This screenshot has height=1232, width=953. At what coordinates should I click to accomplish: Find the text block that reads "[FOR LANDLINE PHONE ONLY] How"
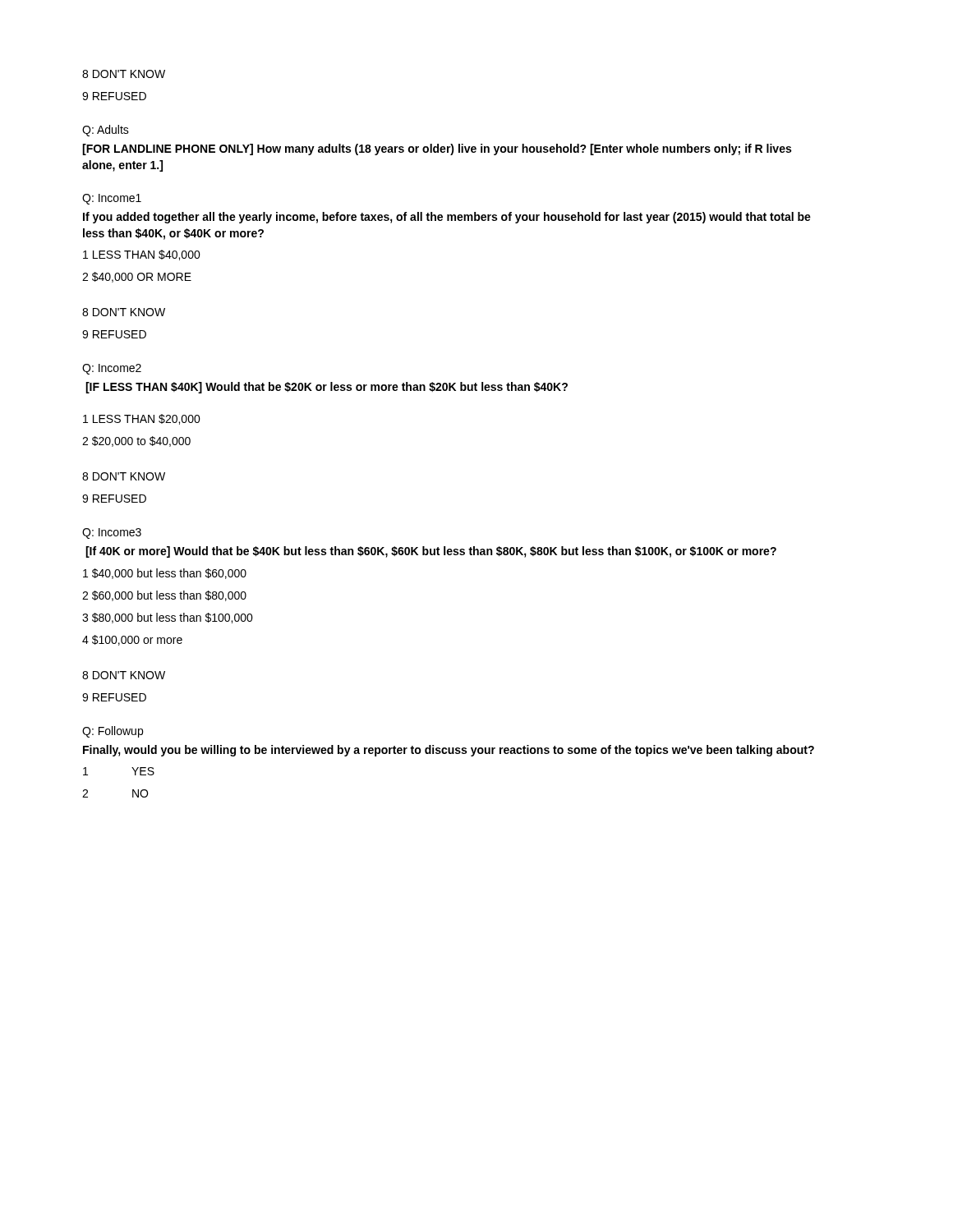tap(452, 157)
